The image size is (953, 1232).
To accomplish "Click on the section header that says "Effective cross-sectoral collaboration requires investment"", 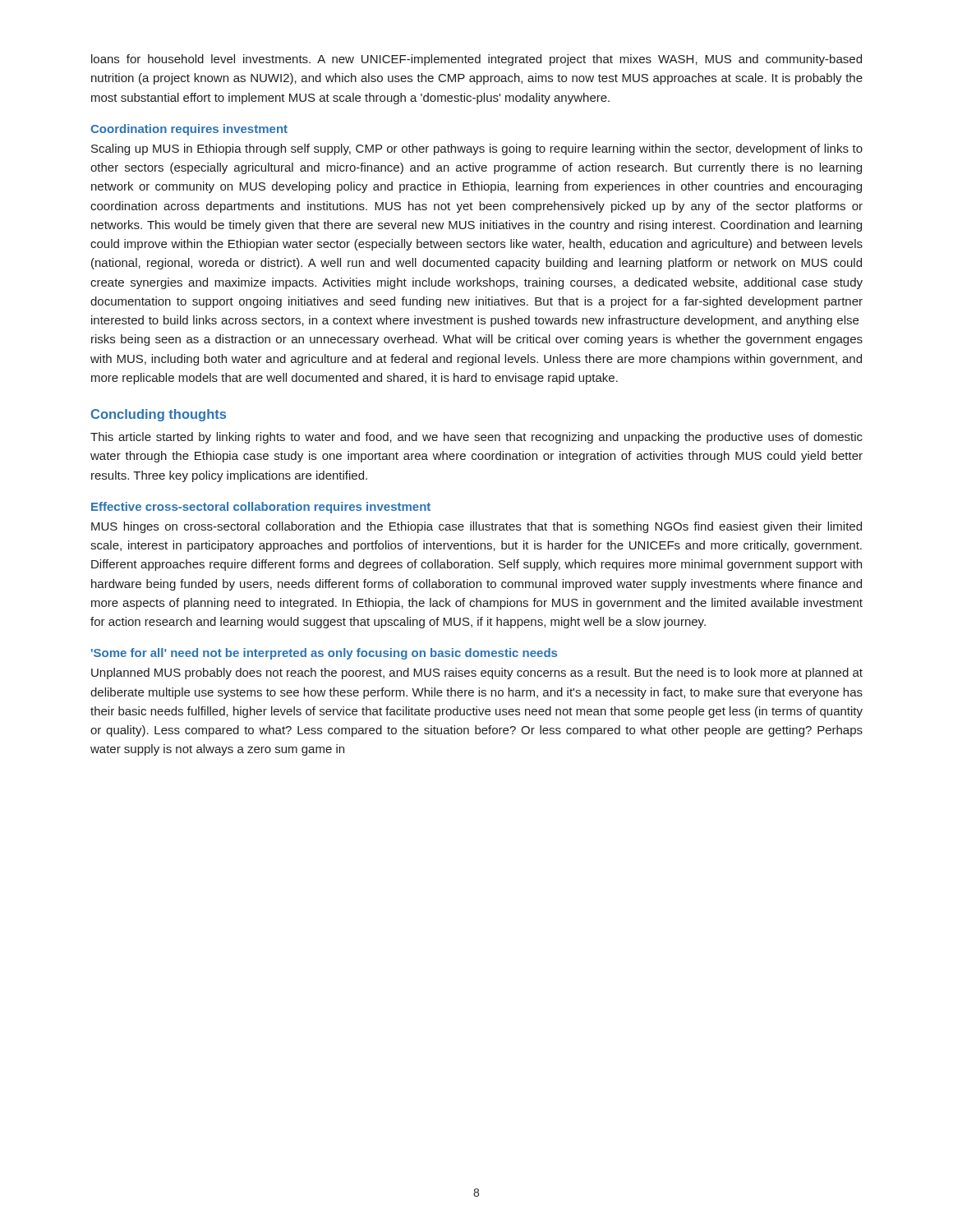I will pos(261,506).
